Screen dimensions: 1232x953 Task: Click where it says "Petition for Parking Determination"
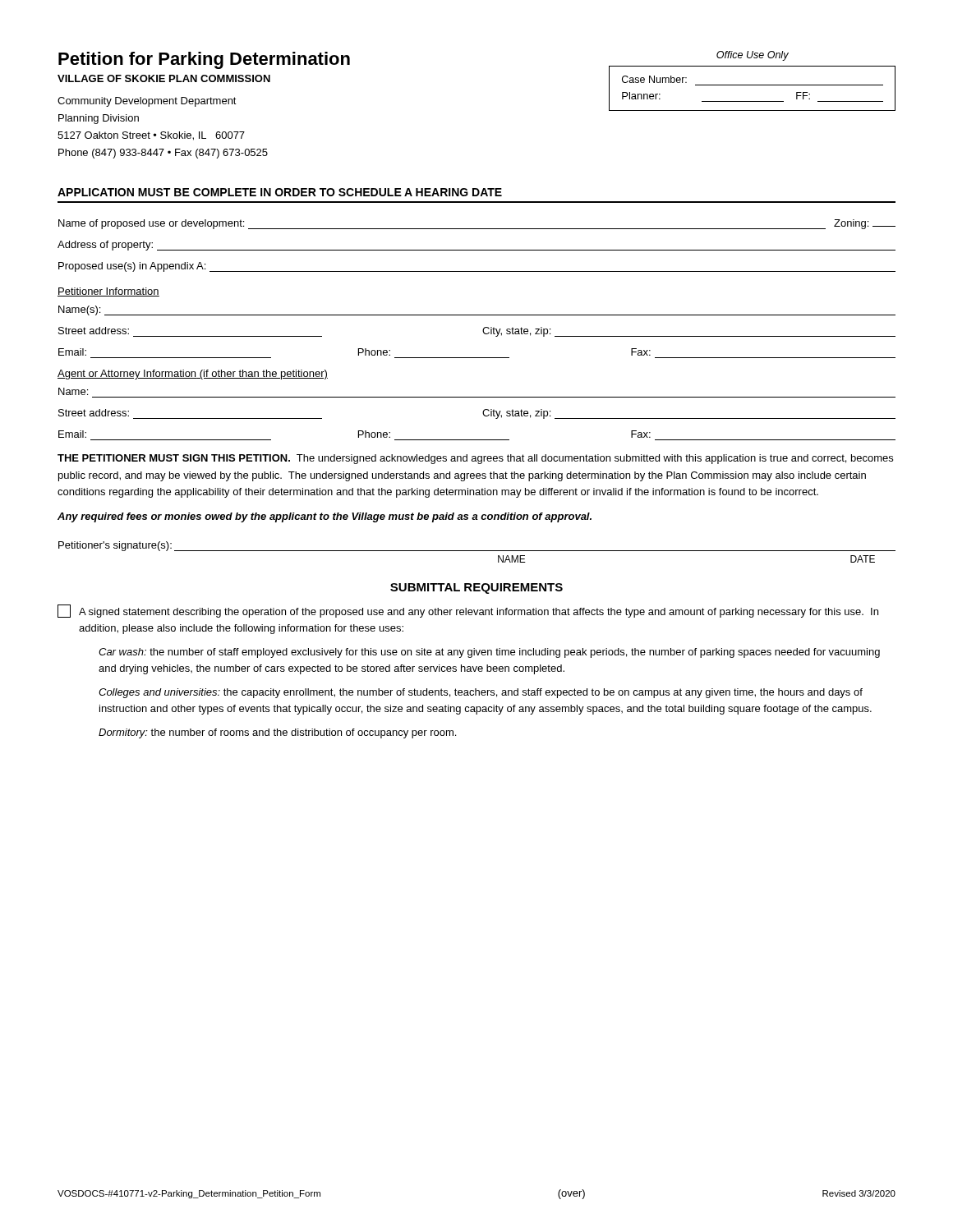point(204,59)
